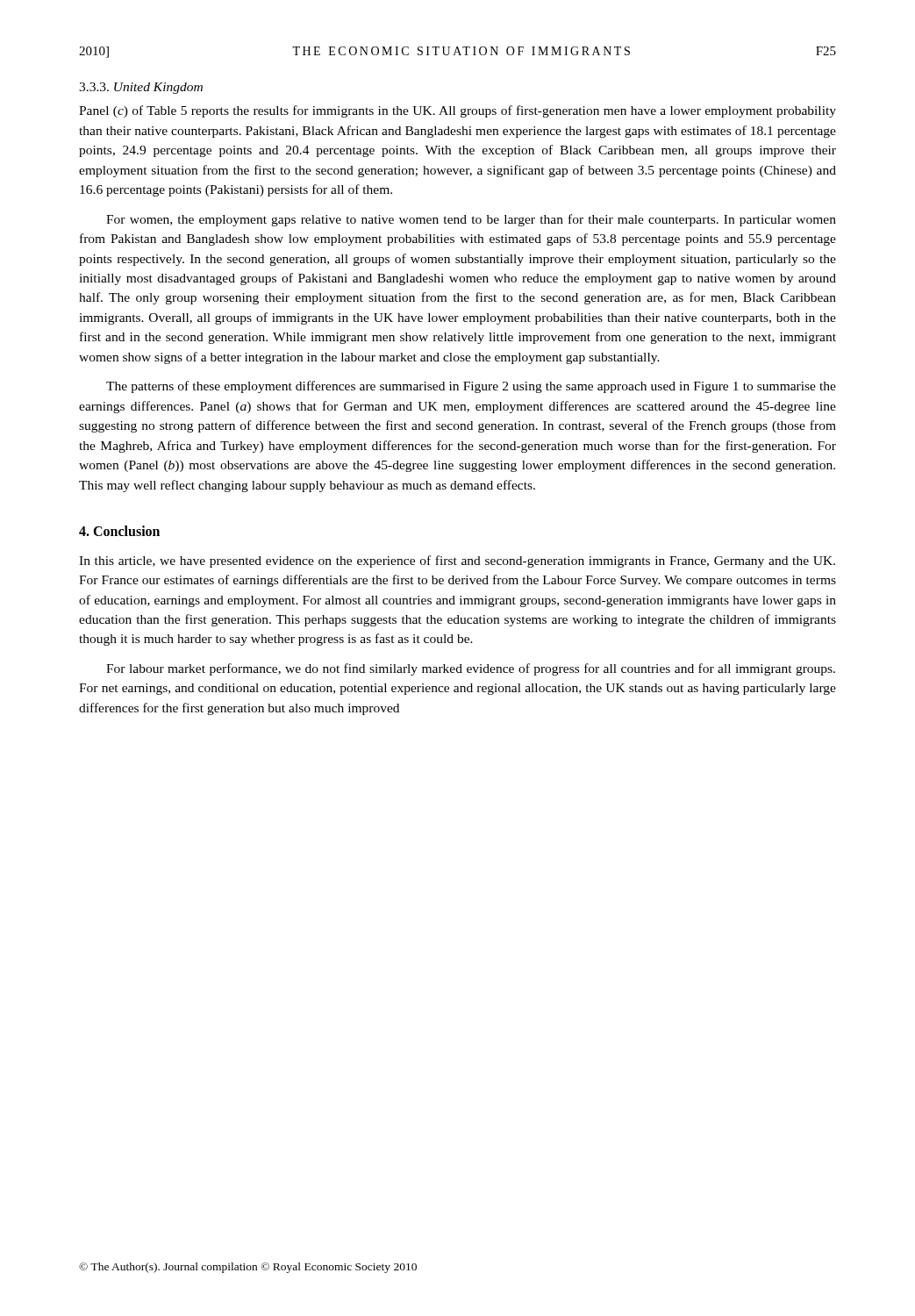Image resolution: width=915 pixels, height=1316 pixels.
Task: Where does it say "3.3.3. United Kingdom"?
Action: [x=141, y=86]
